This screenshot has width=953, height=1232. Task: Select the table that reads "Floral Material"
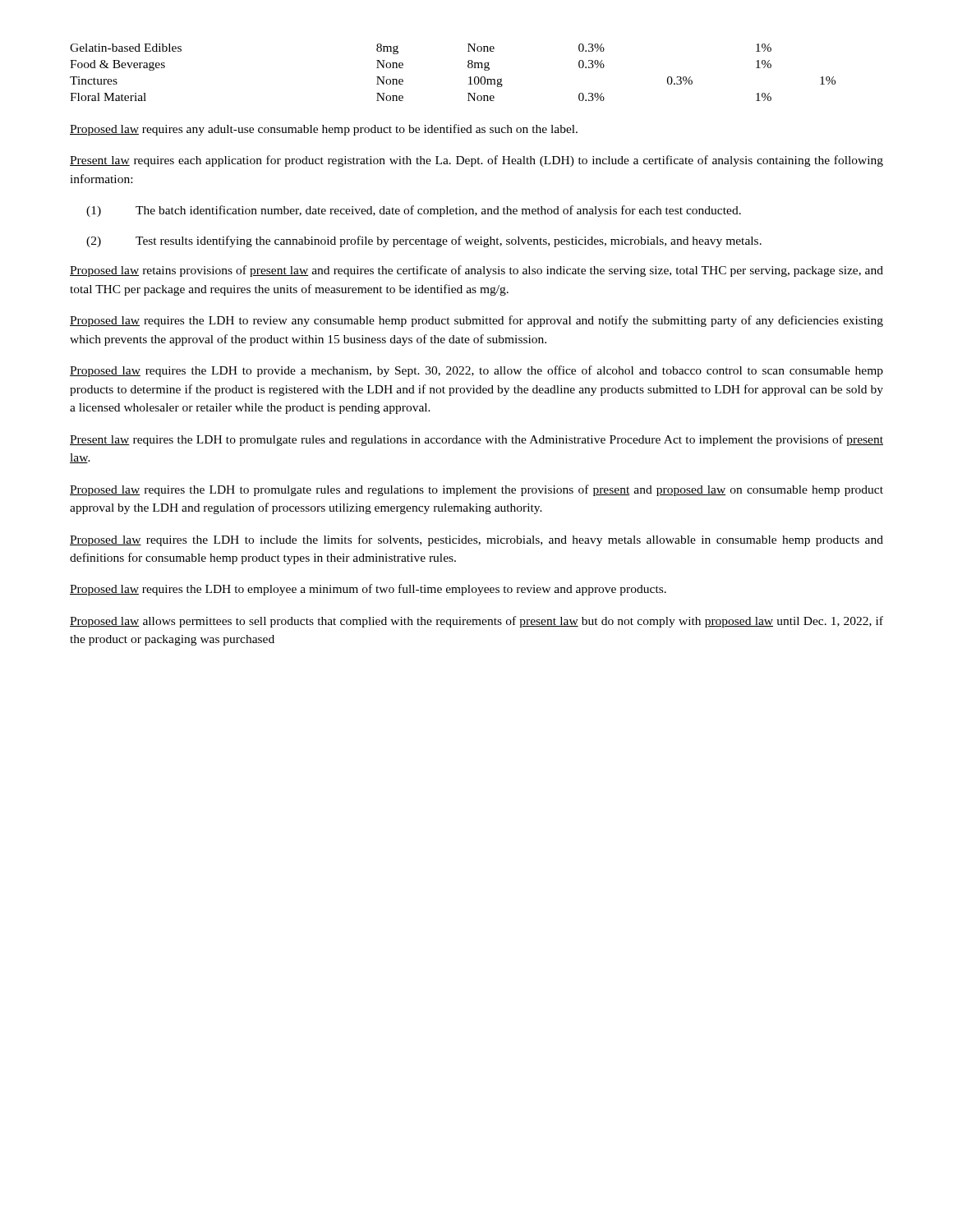coord(476,72)
